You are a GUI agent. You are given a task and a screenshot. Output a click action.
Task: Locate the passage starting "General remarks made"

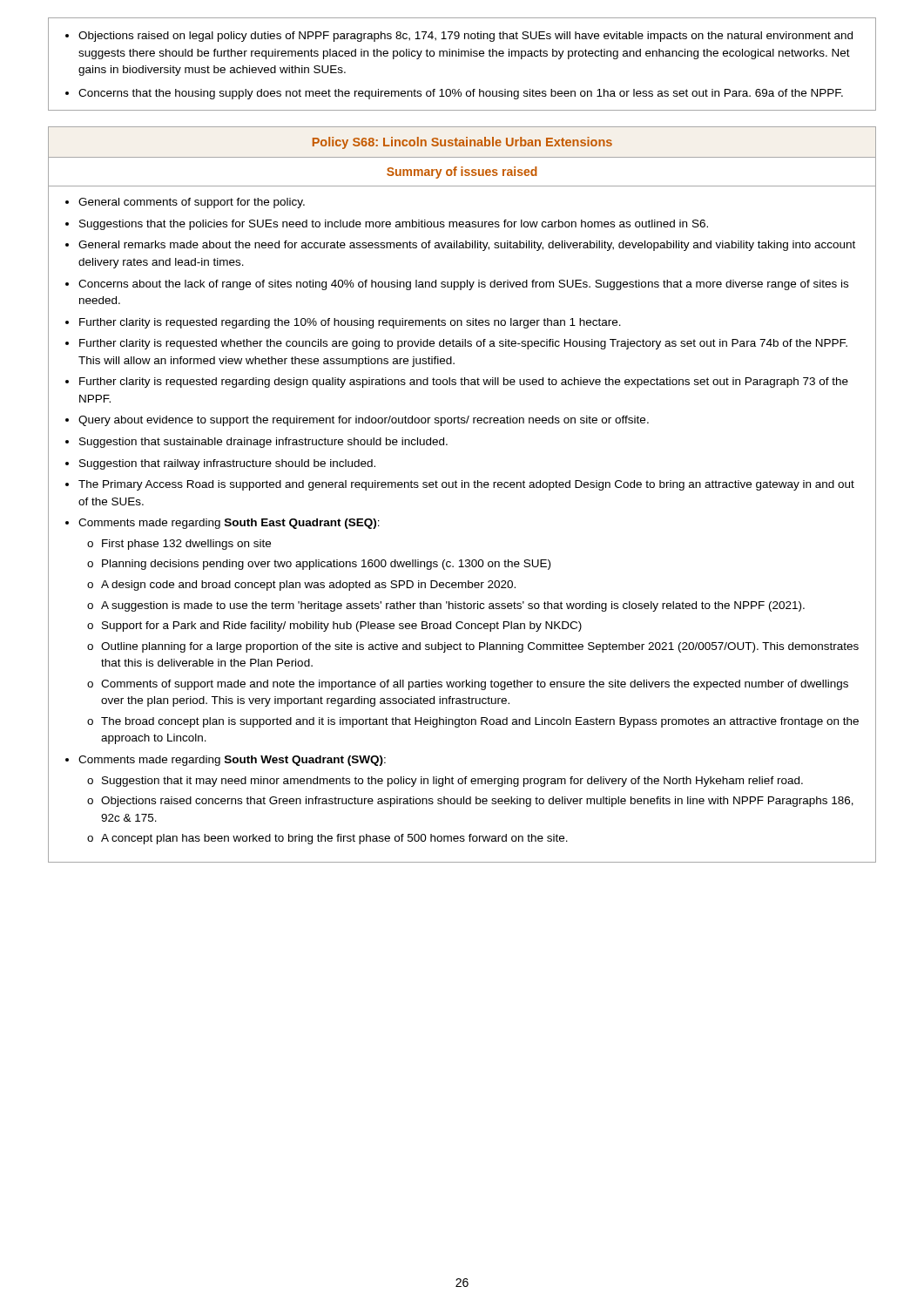coord(467,253)
